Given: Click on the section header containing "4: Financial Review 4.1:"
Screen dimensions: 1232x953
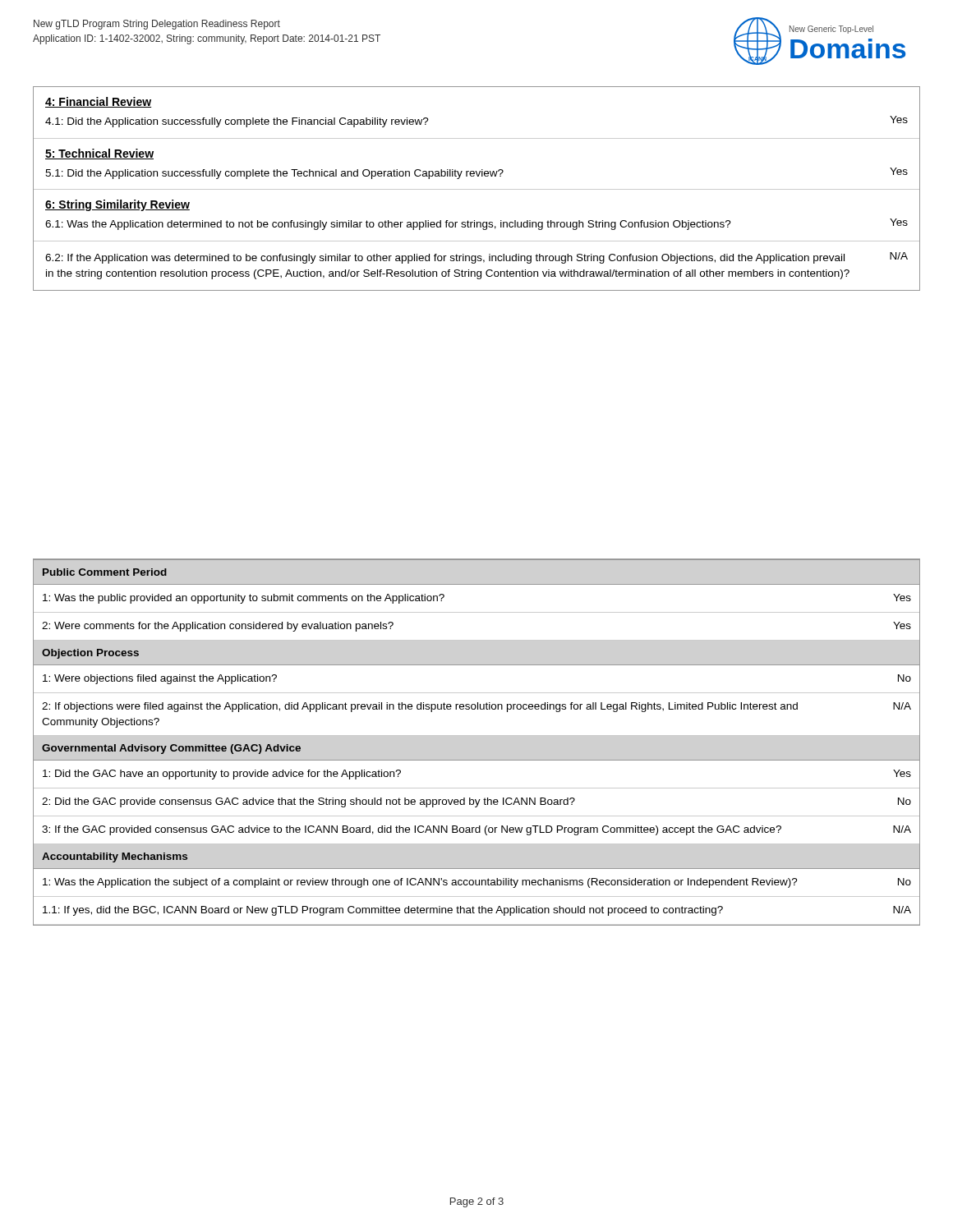Looking at the screenshot, I should 98,102.
